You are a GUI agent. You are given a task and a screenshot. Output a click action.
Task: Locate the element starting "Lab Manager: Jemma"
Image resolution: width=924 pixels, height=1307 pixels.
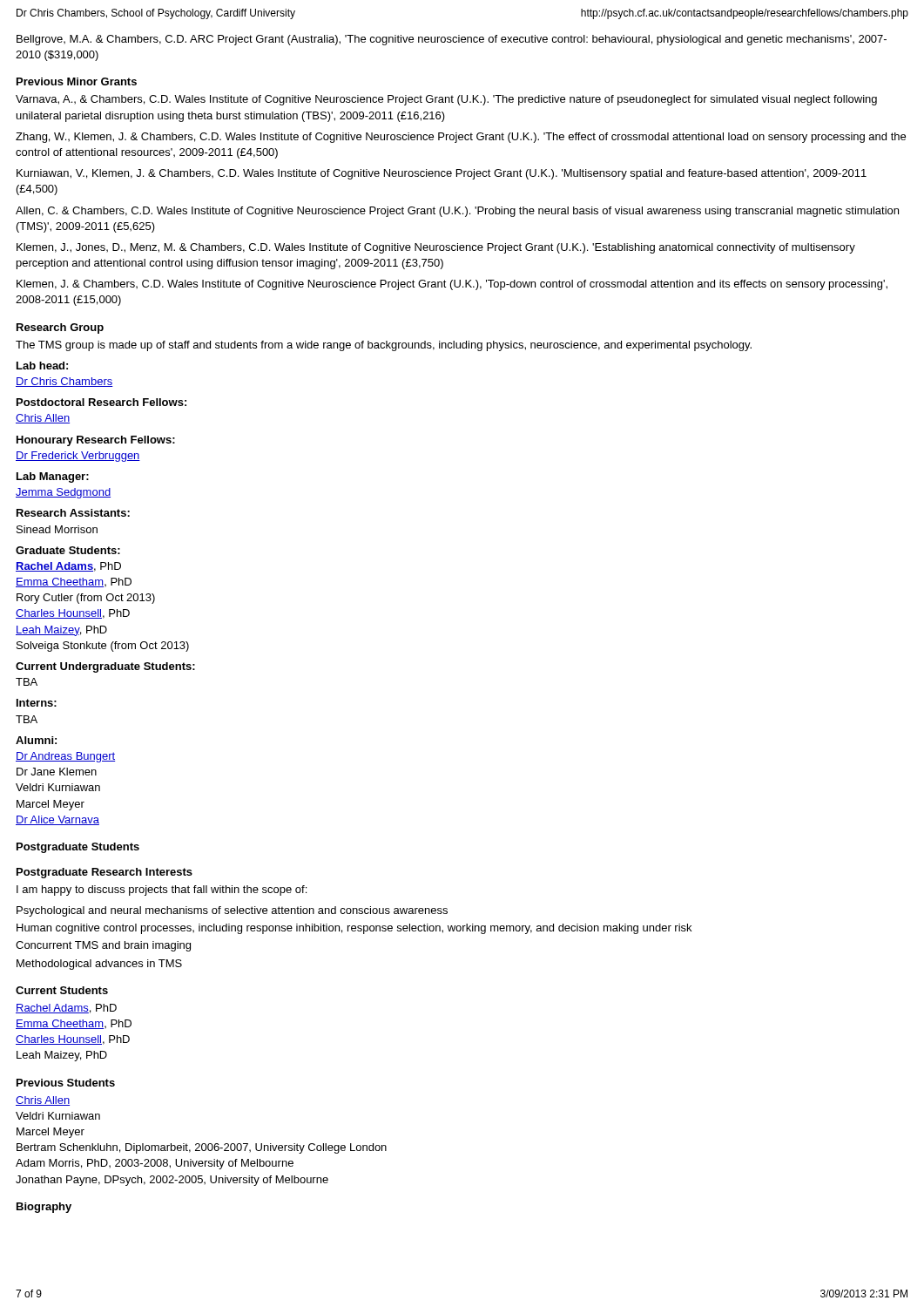(63, 484)
